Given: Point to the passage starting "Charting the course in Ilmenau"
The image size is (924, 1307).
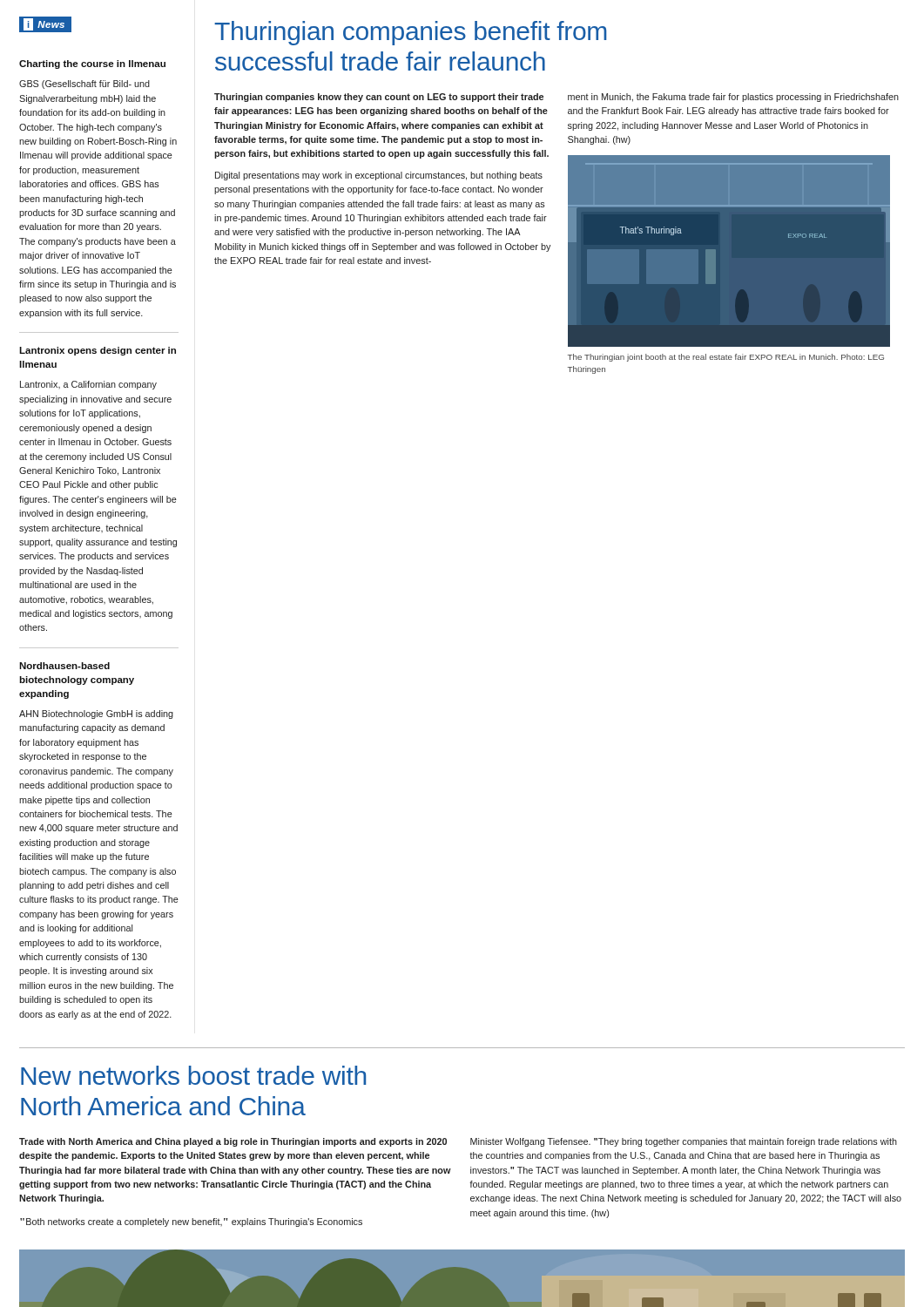Looking at the screenshot, I should pos(99,64).
